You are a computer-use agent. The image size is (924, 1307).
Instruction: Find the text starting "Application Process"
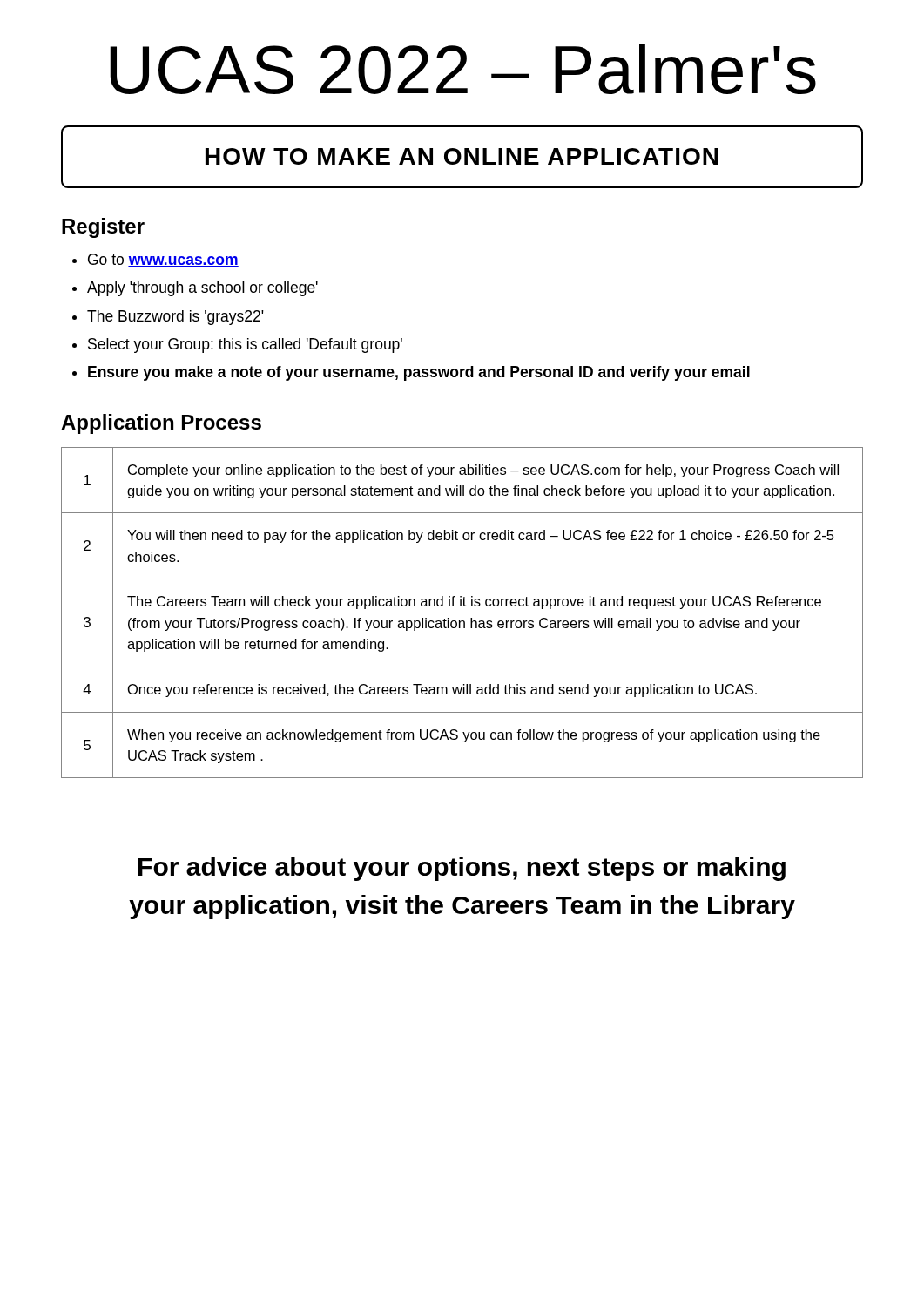pyautogui.click(x=161, y=422)
